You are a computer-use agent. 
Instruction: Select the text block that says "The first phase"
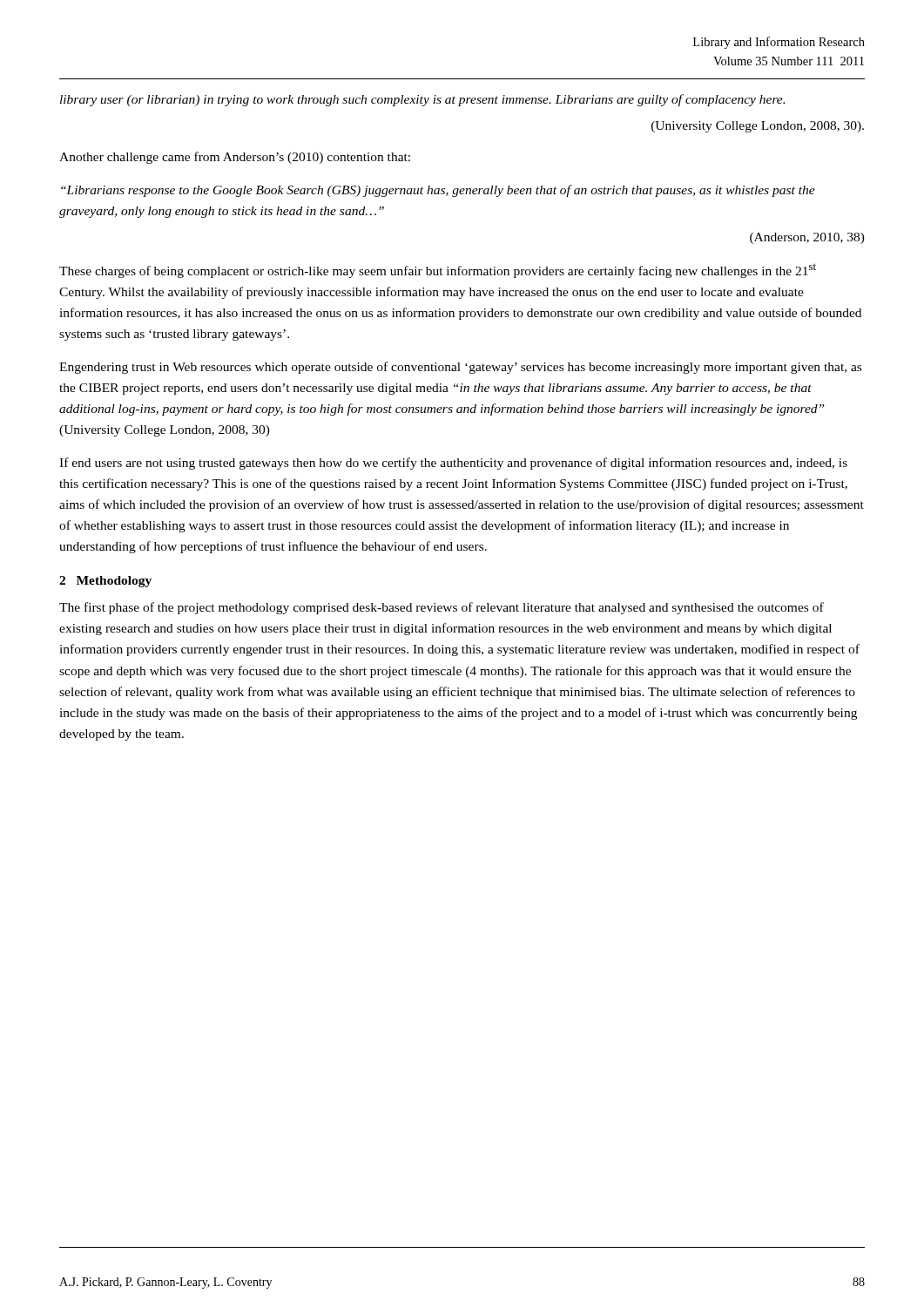459,670
